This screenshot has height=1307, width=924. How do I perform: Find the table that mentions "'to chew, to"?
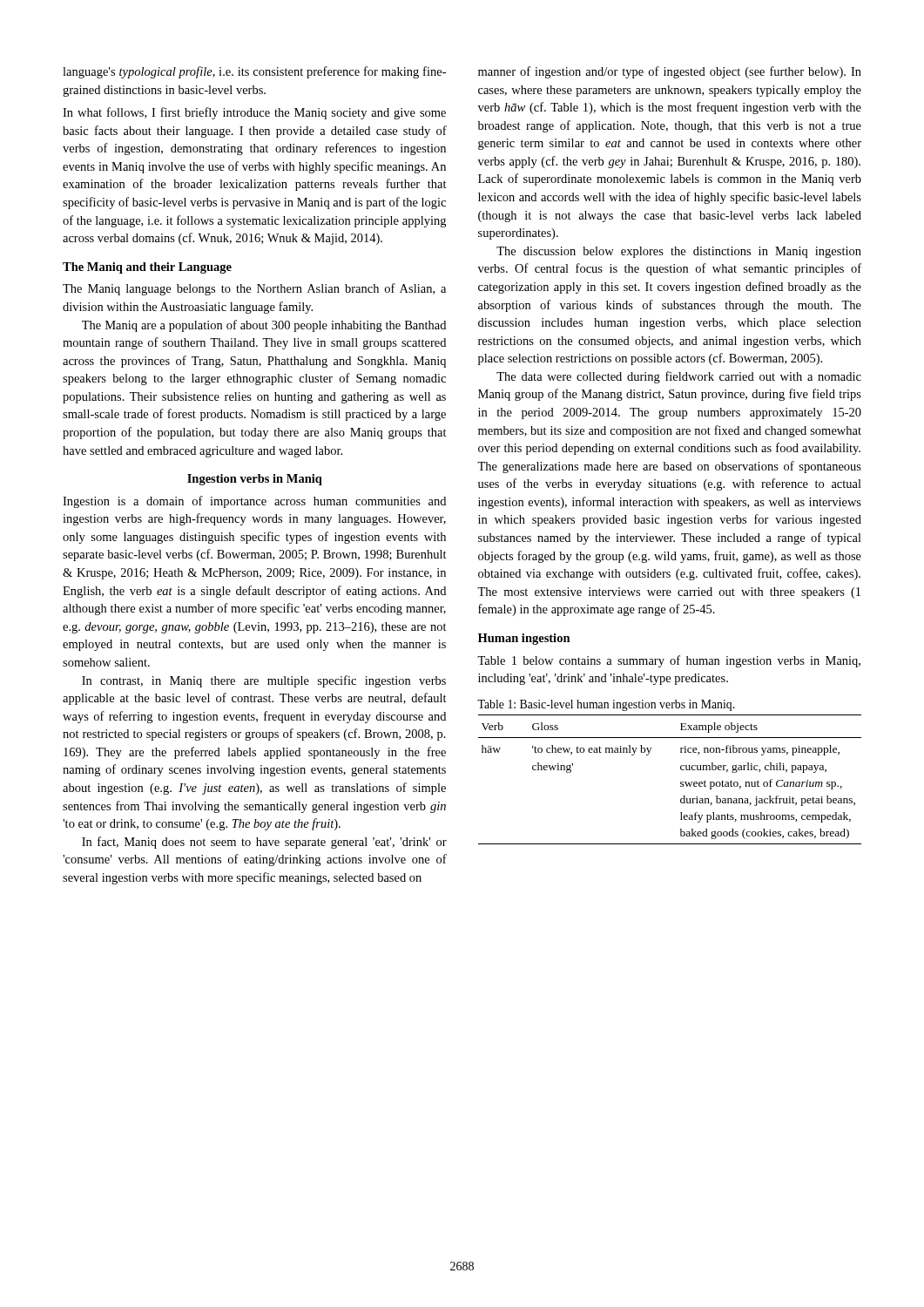coord(669,780)
